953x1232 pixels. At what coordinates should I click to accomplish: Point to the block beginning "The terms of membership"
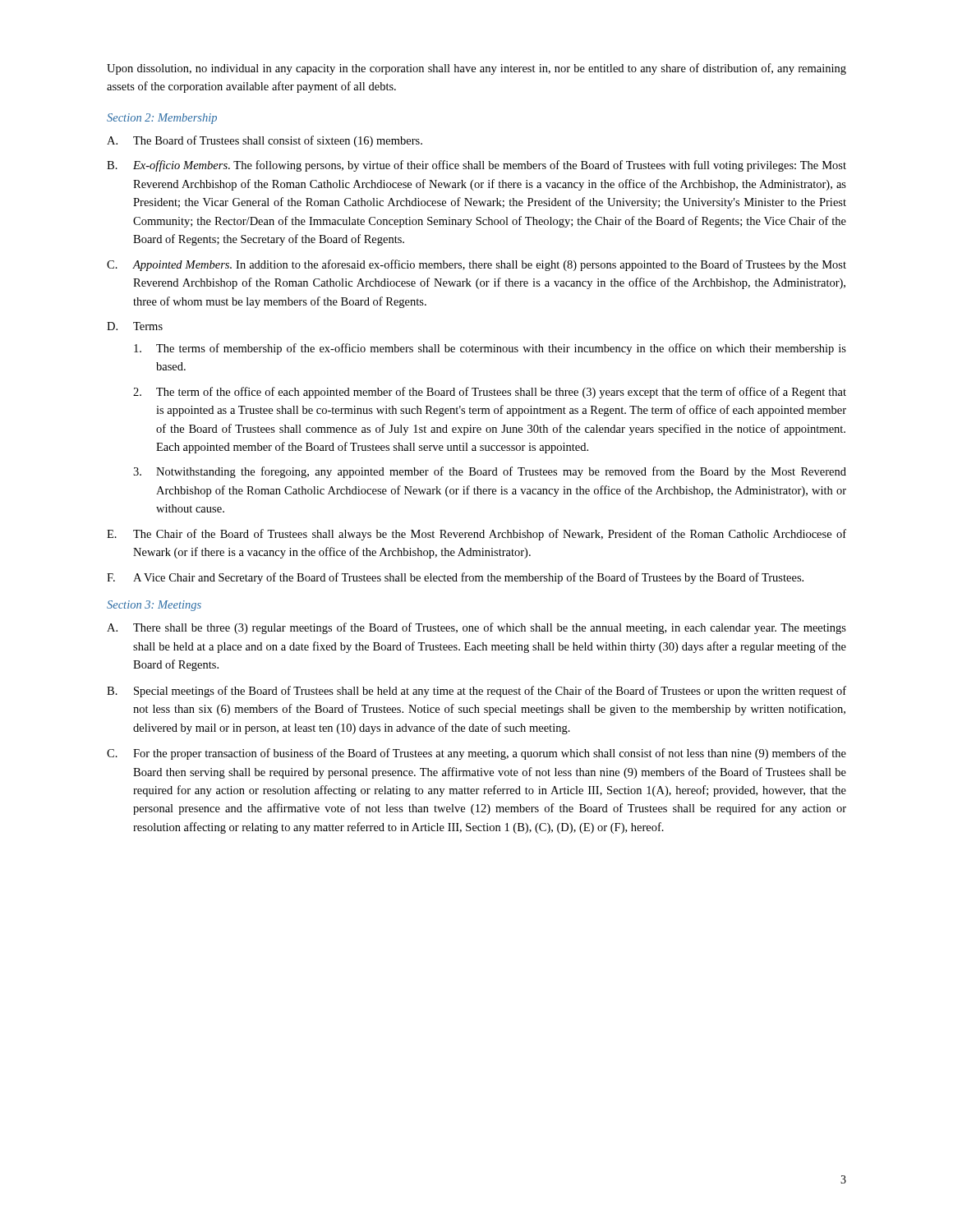(490, 357)
